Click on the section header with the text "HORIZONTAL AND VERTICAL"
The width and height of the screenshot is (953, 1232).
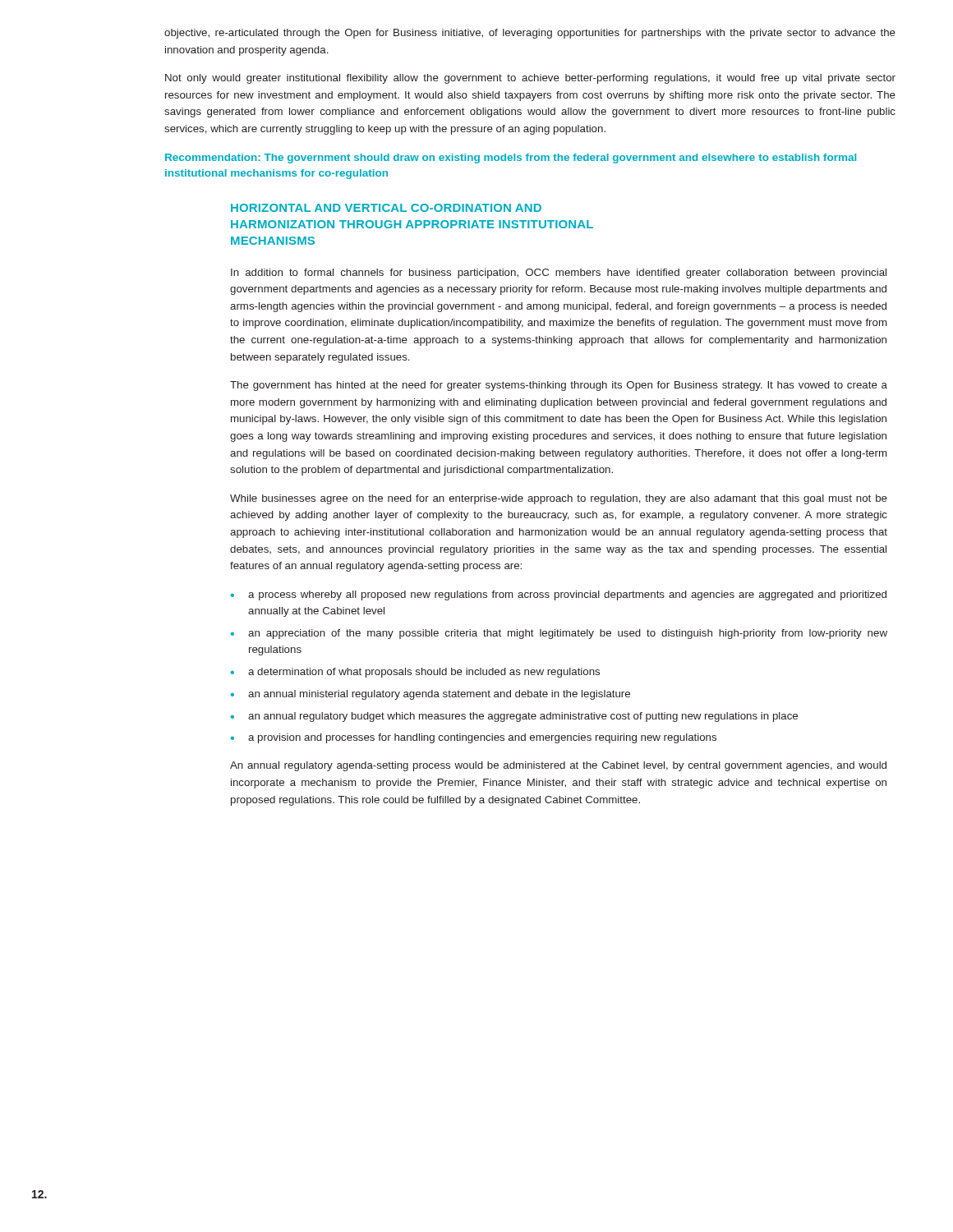coord(412,224)
